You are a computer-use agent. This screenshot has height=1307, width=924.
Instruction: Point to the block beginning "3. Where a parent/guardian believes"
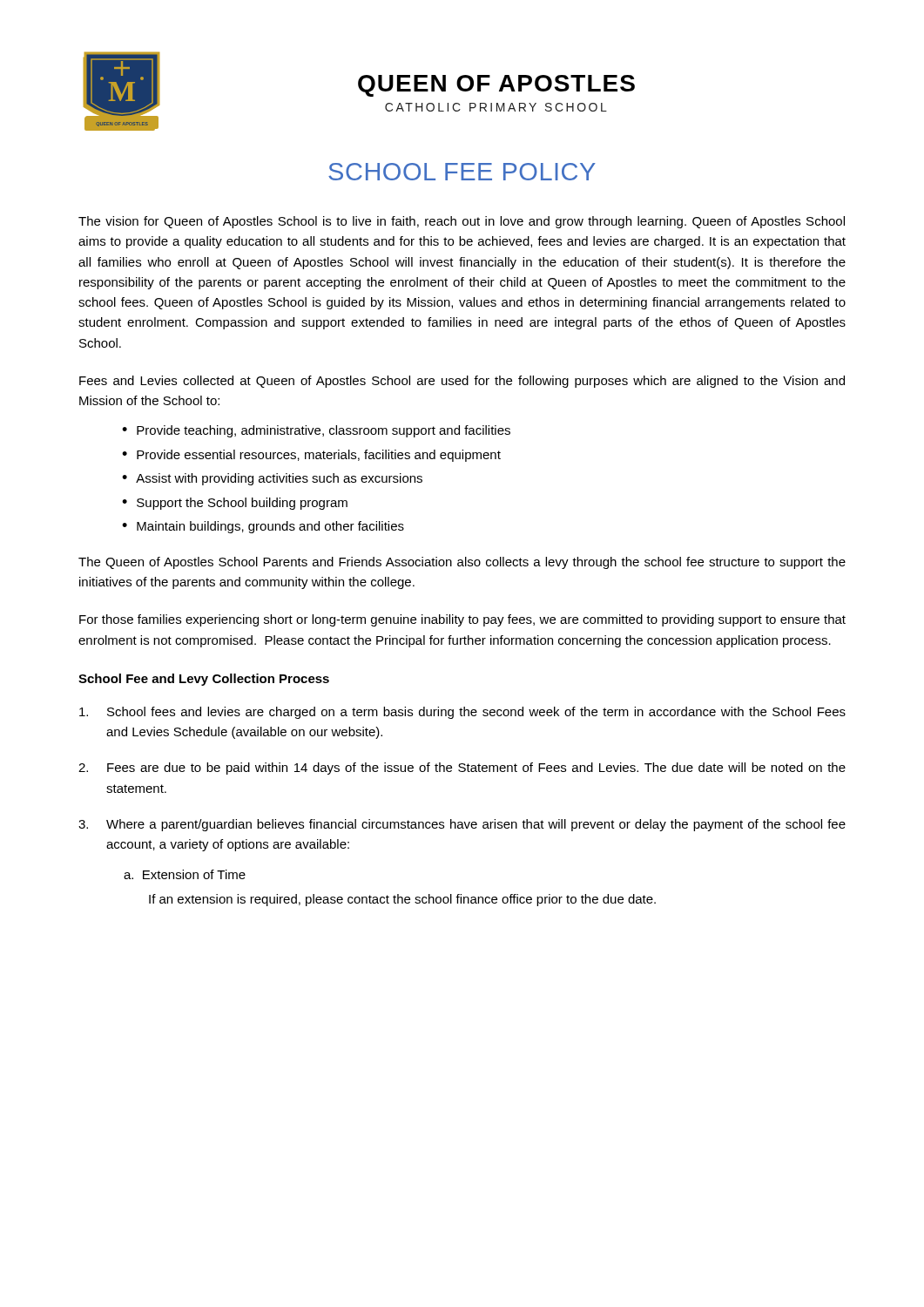tap(462, 825)
